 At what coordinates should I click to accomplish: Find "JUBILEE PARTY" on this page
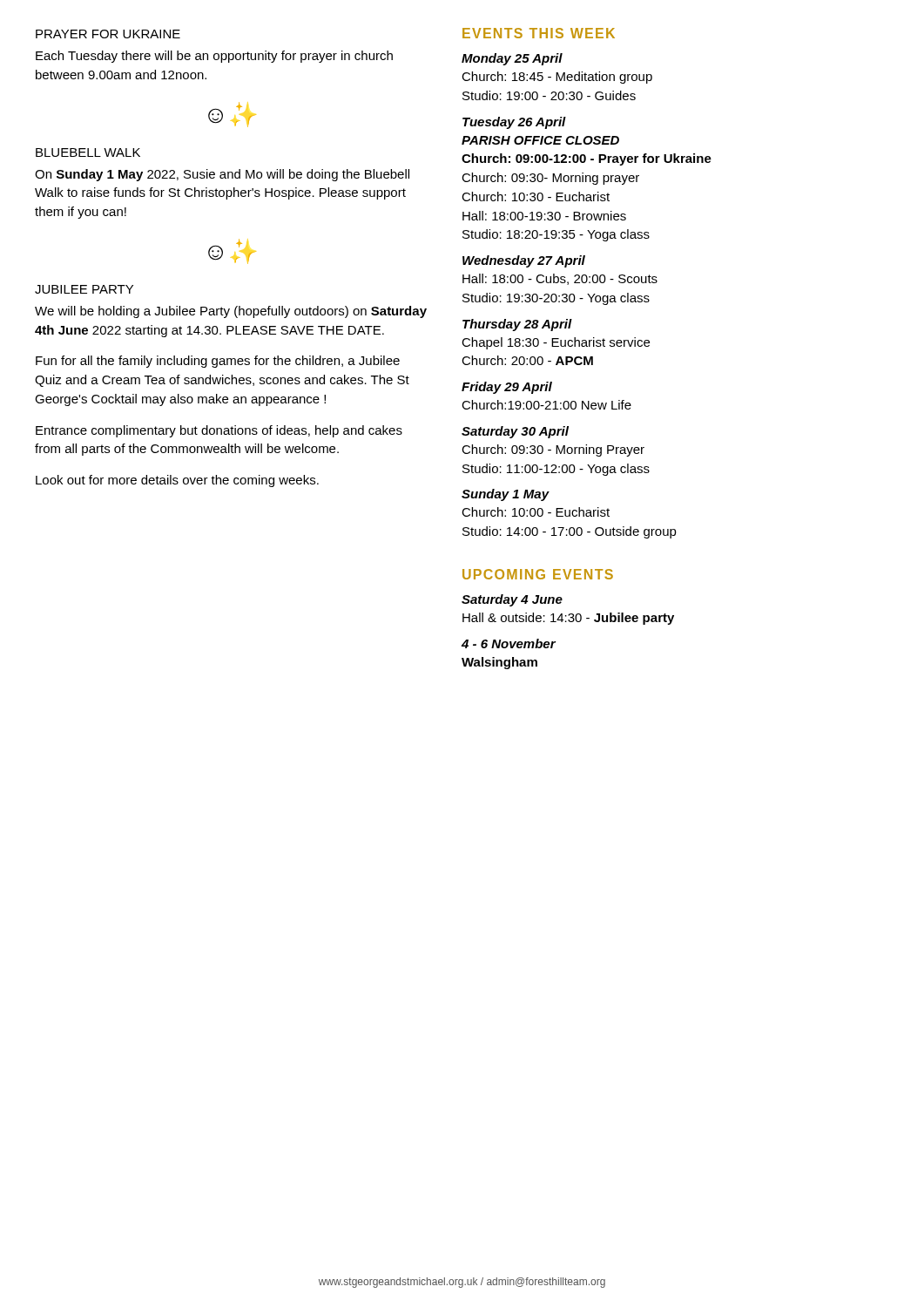pyautogui.click(x=84, y=289)
